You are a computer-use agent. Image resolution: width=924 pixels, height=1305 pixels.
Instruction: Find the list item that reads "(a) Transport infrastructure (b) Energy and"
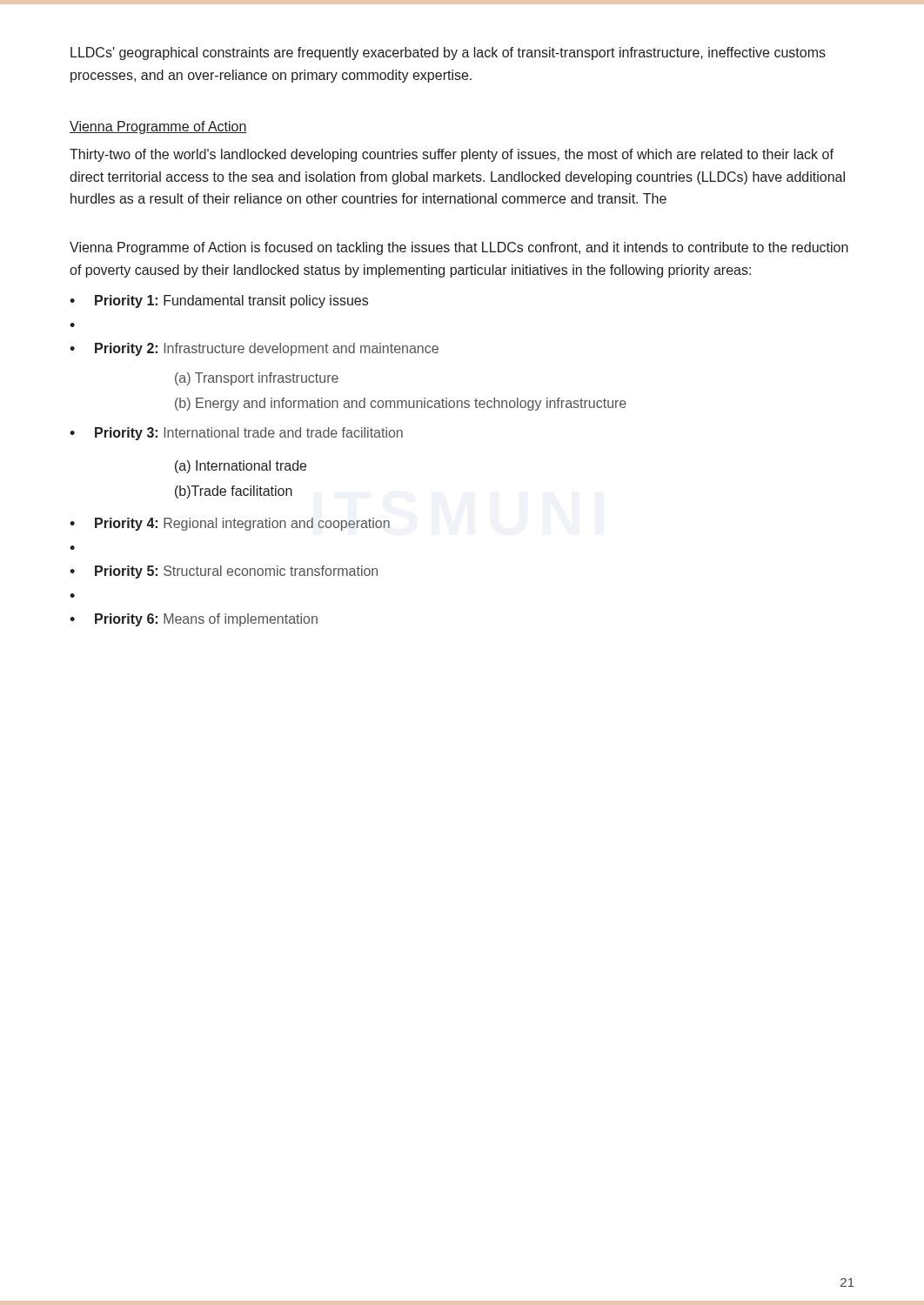(x=514, y=392)
